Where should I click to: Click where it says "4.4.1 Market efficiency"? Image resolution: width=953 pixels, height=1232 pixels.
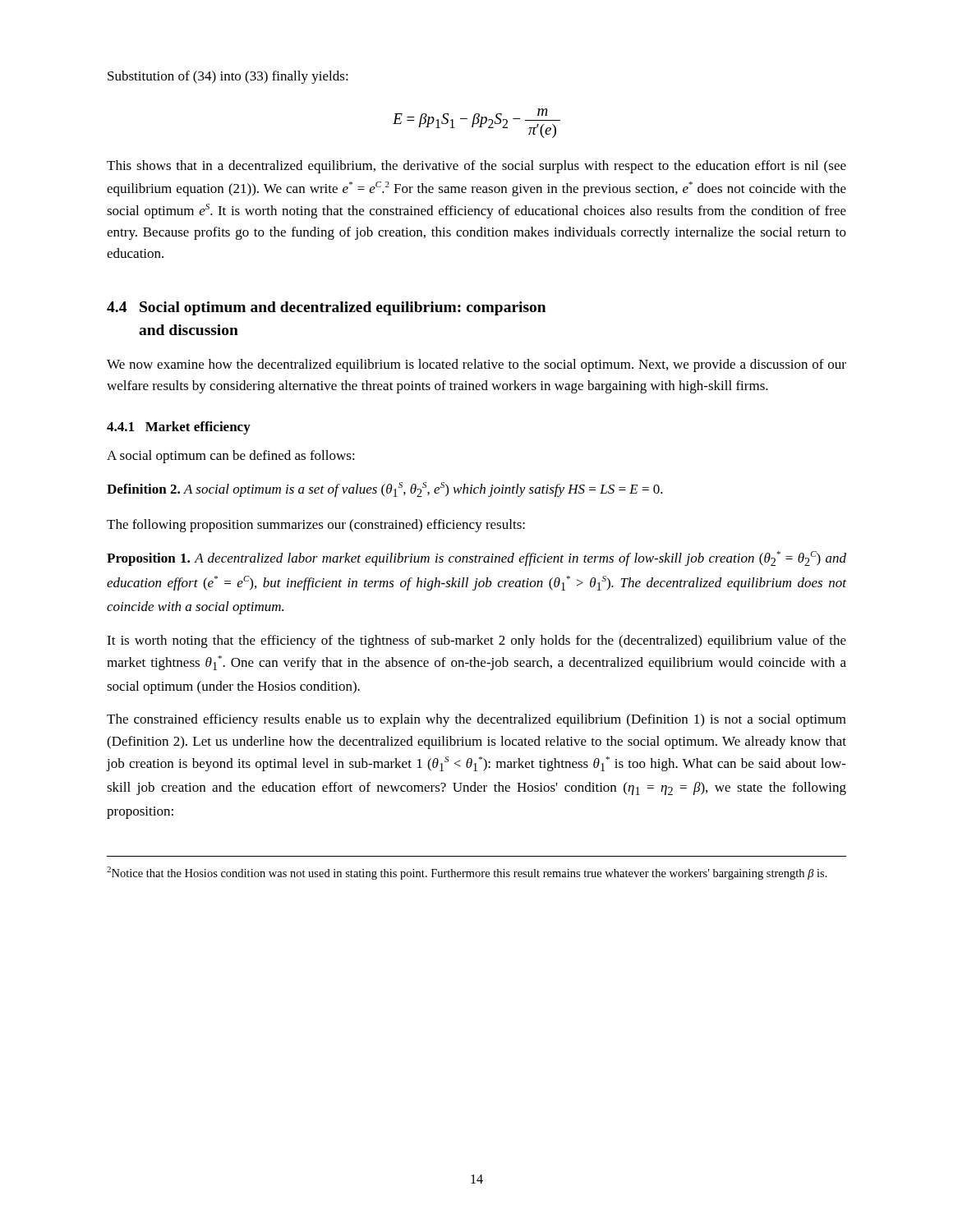pos(179,426)
